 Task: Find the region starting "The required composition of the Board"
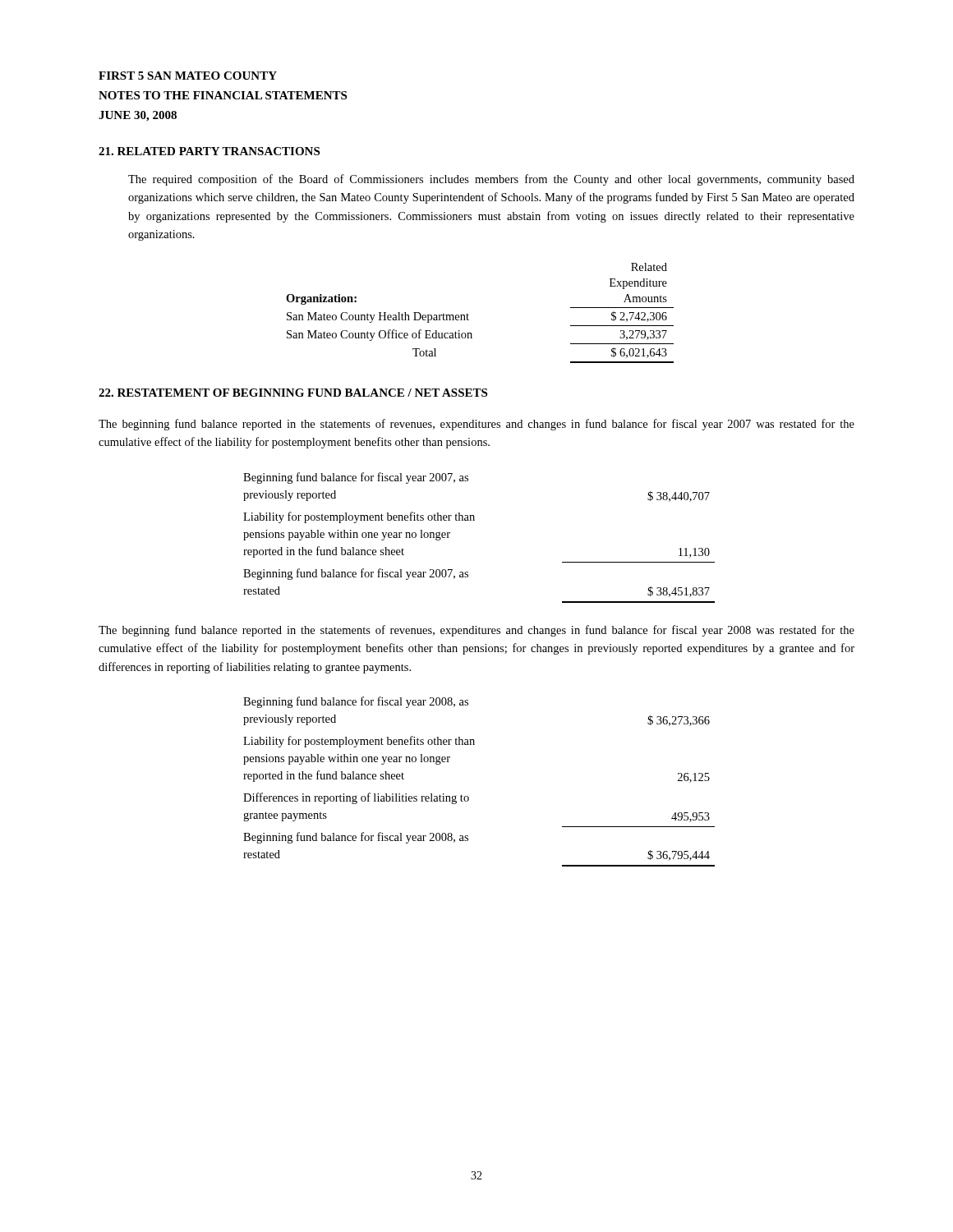491,207
